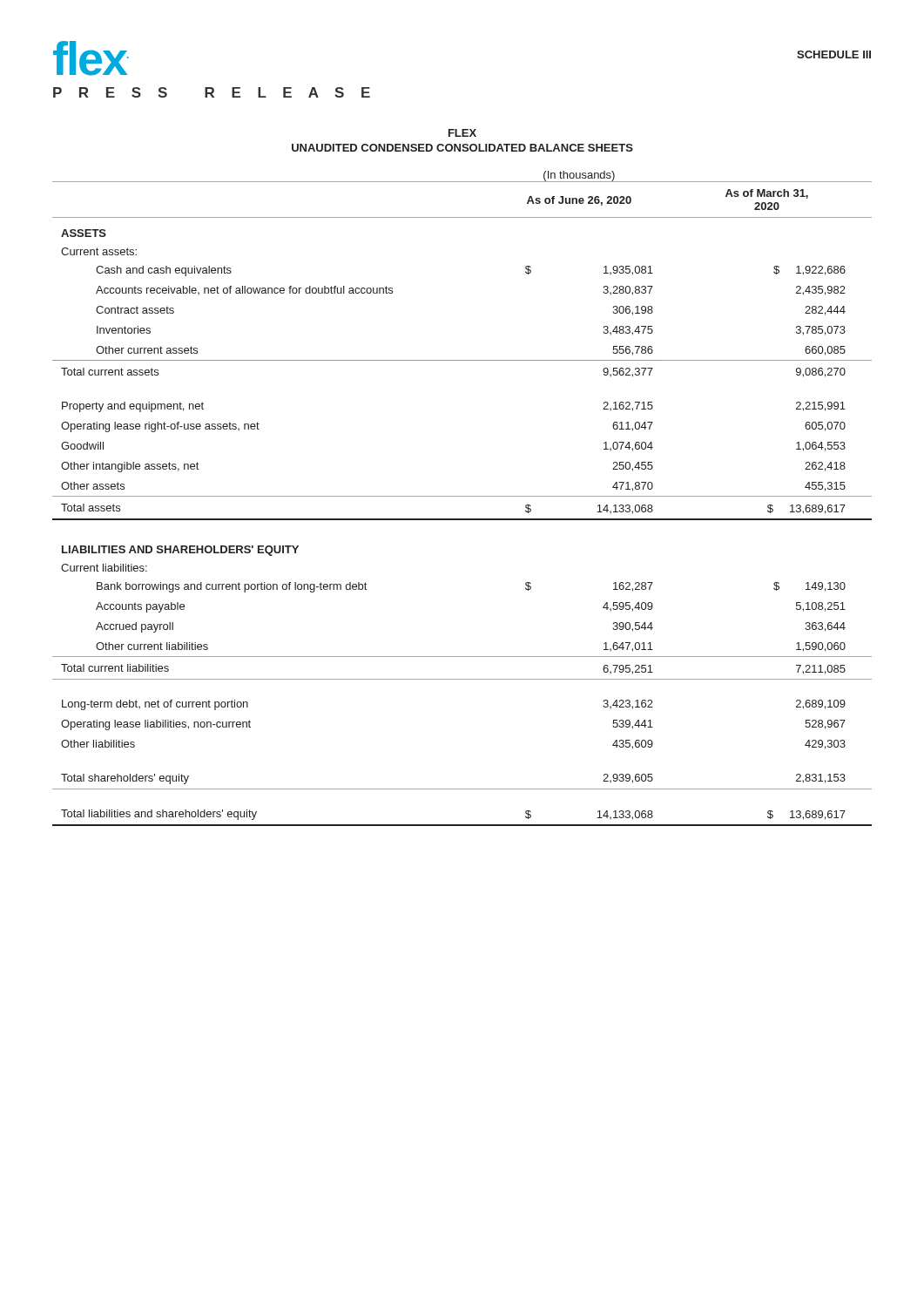Find the table that mentions "(In thousands)"
924x1307 pixels.
[x=462, y=495]
